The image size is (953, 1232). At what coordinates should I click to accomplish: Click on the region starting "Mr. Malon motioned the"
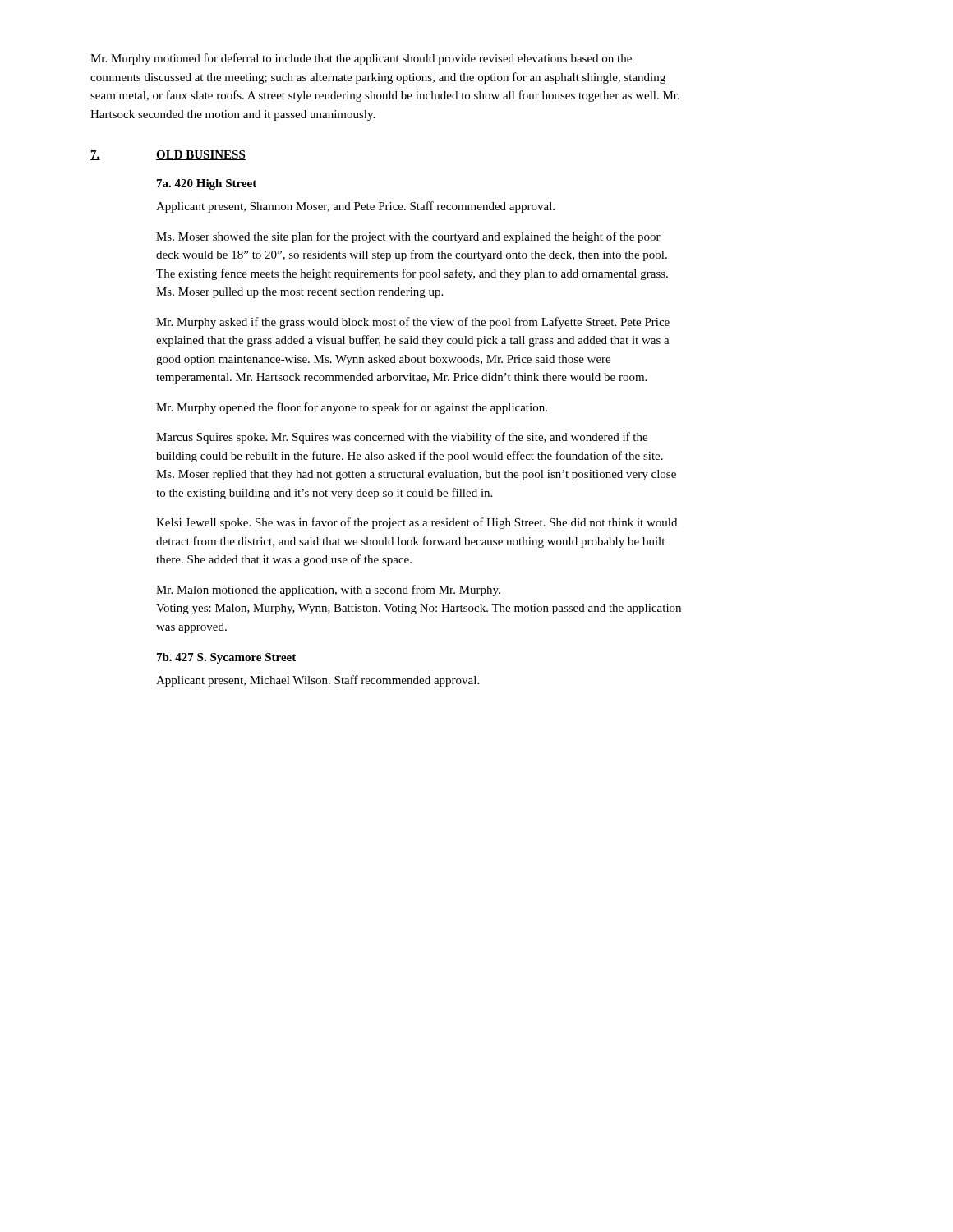pyautogui.click(x=419, y=608)
